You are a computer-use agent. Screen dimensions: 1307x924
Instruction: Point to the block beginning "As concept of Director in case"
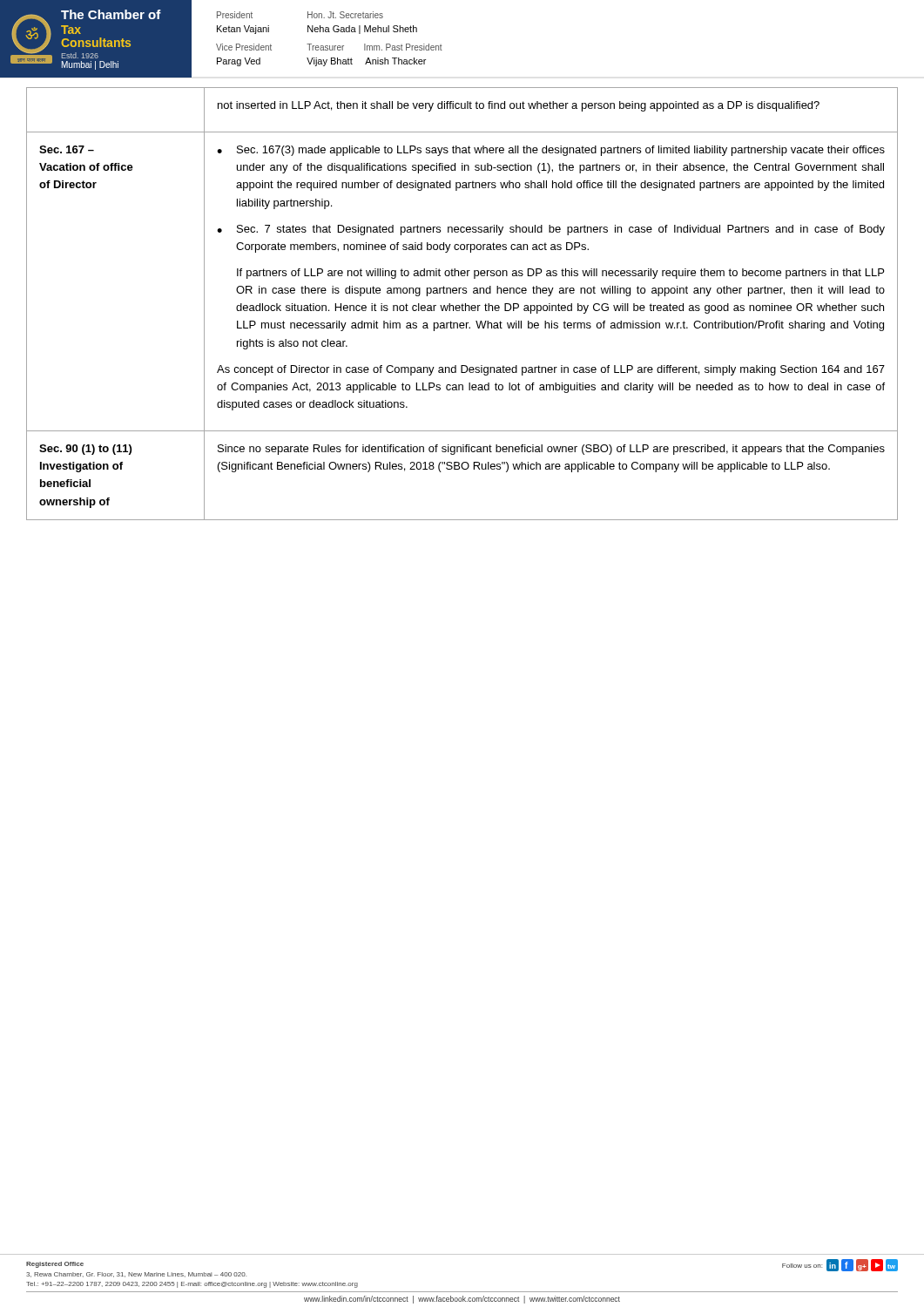point(551,387)
